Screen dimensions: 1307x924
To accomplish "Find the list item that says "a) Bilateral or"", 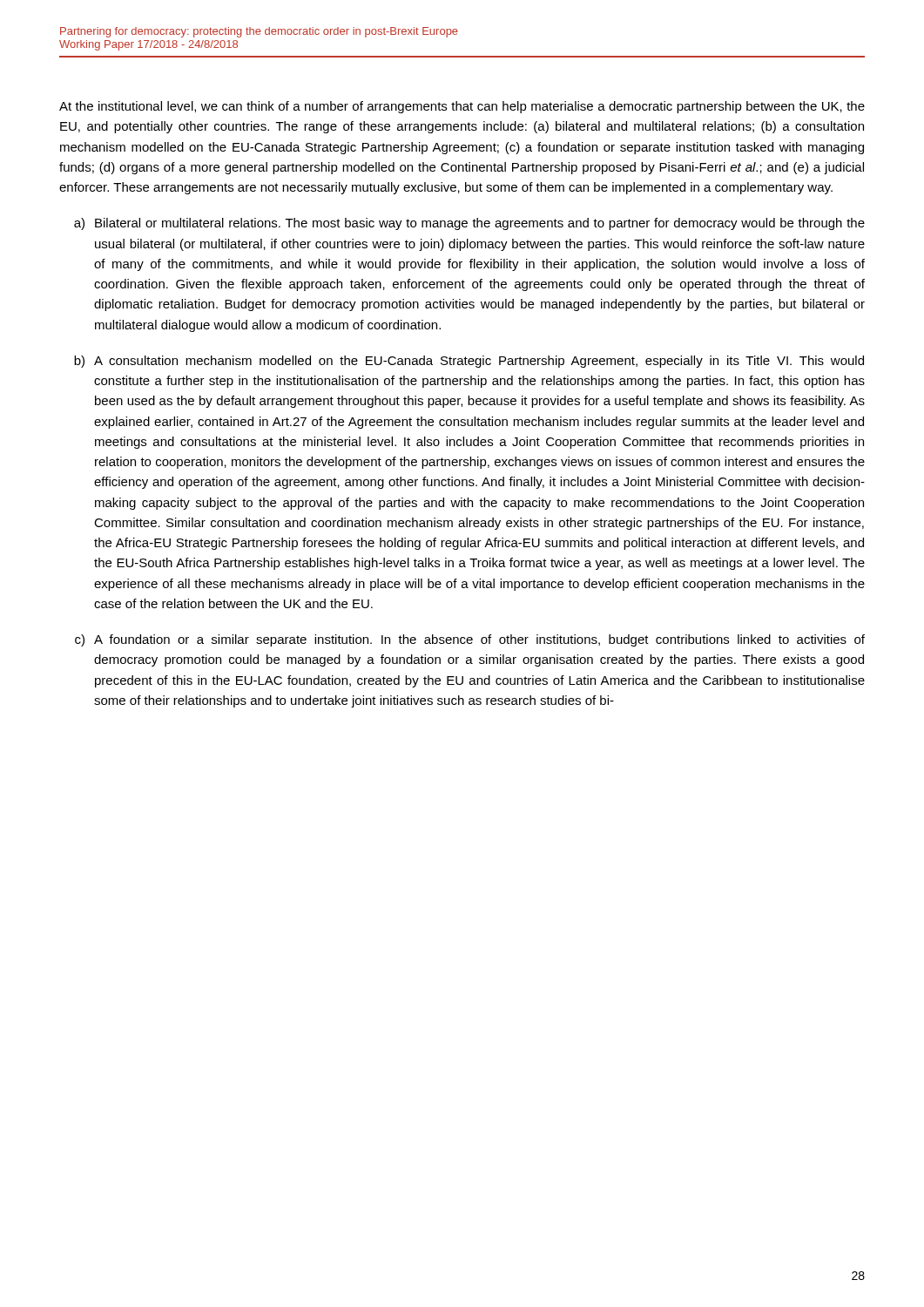I will (x=462, y=274).
